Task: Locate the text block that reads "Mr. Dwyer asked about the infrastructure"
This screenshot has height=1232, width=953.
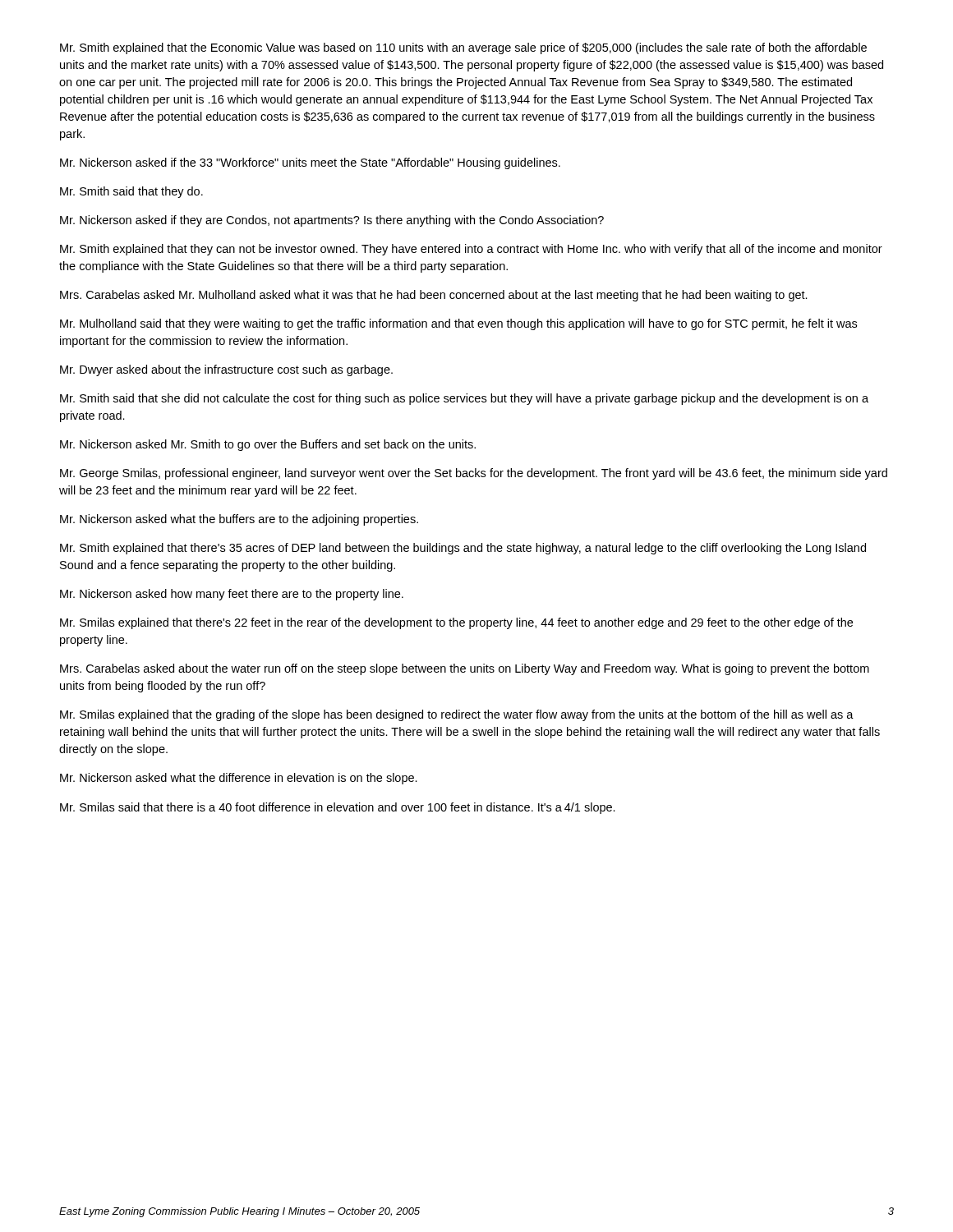Action: click(226, 370)
